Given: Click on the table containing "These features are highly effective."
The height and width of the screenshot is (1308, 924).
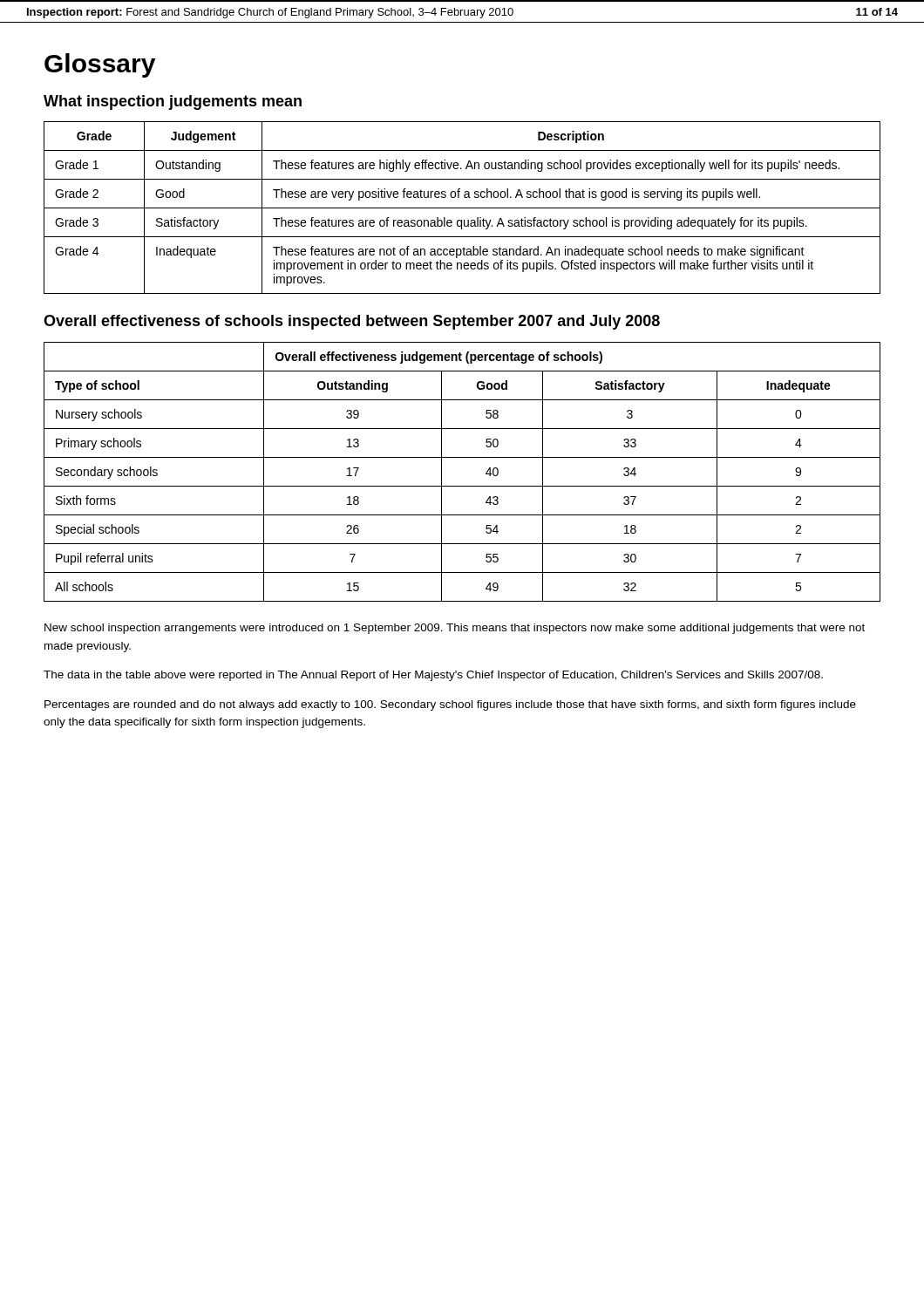Looking at the screenshot, I should (x=462, y=208).
